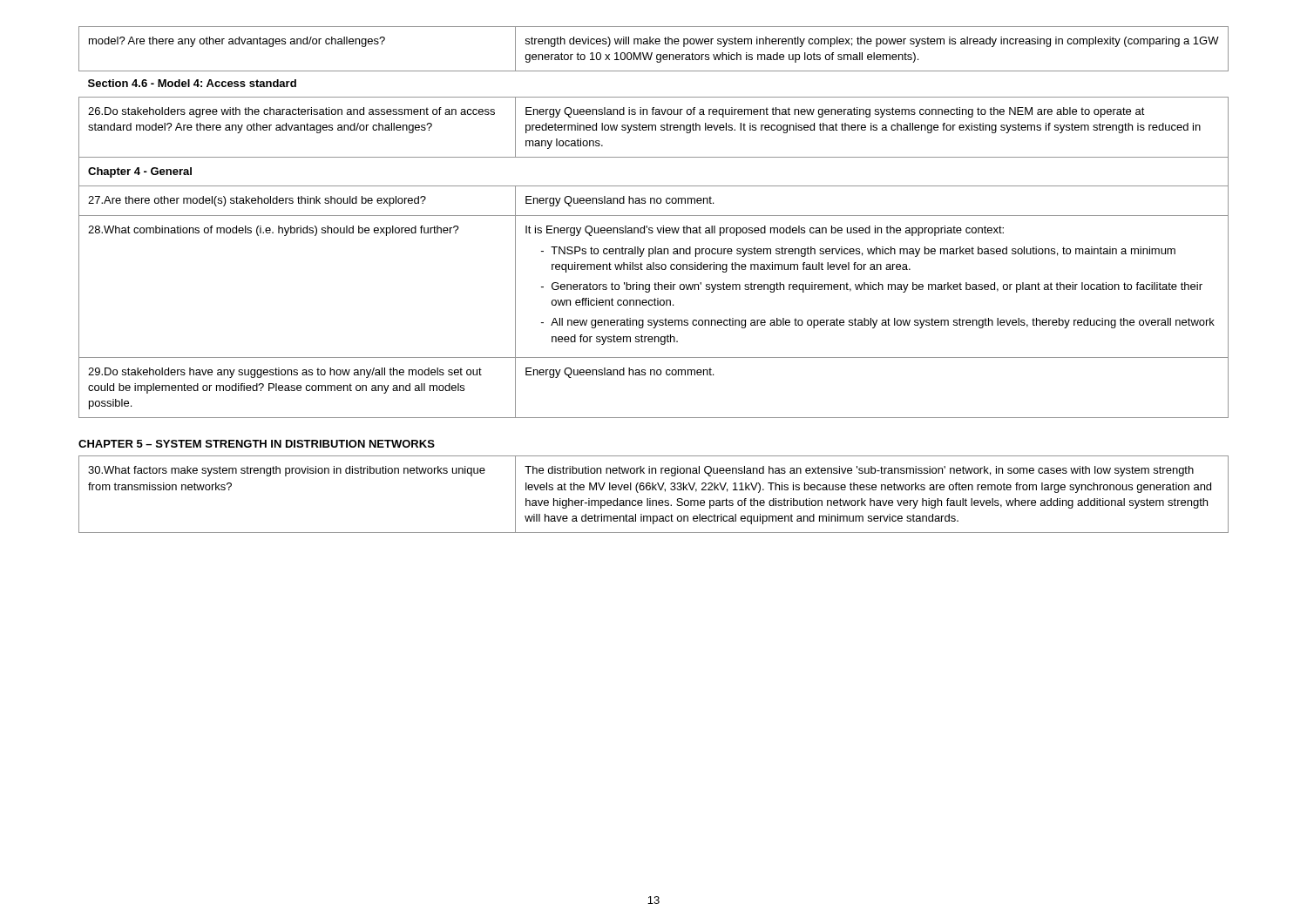This screenshot has width=1307, height=924.
Task: Click on the table containing "Energy Queensland has no"
Action: 654,222
